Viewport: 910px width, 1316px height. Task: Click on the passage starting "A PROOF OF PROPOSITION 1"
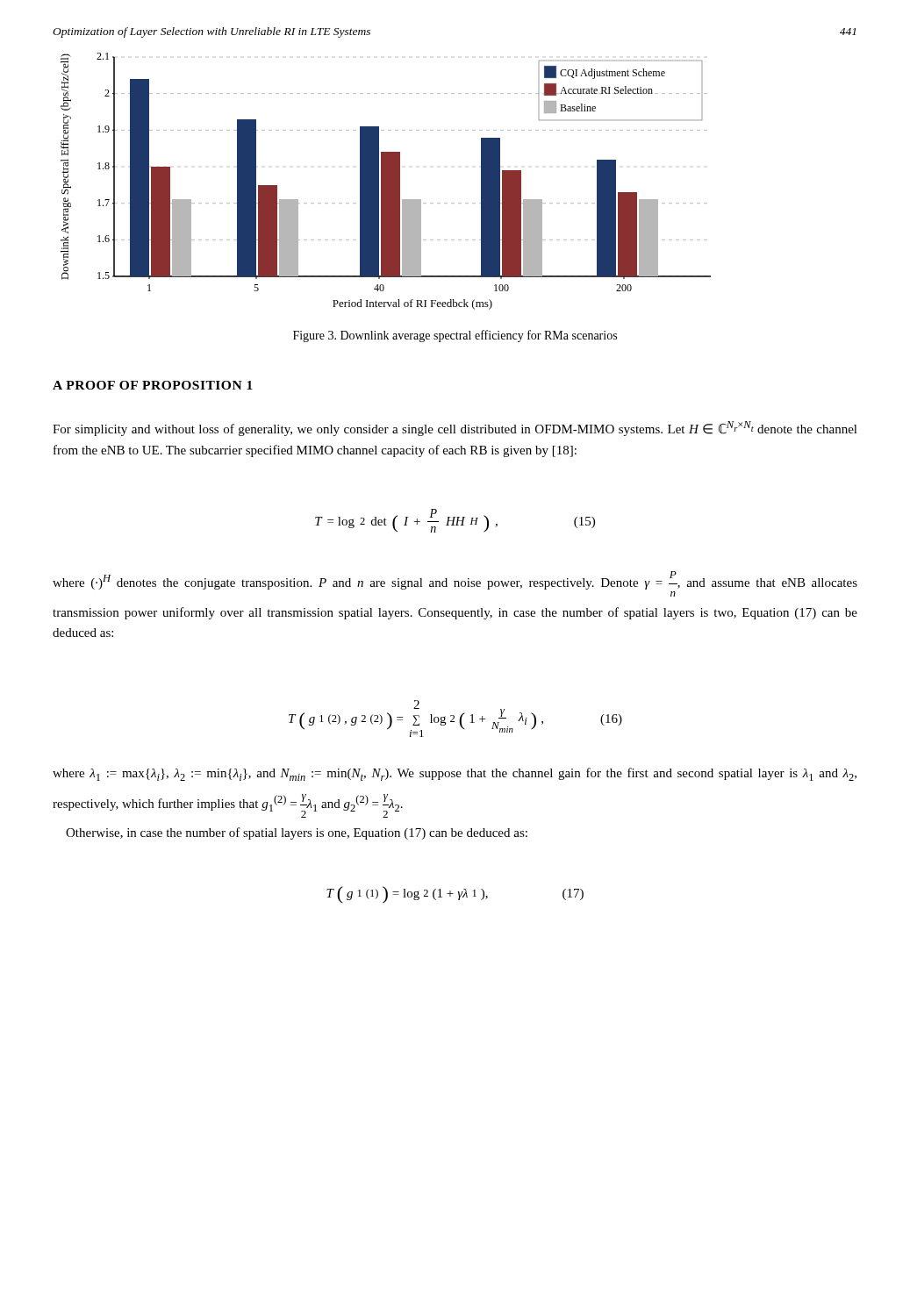coord(153,385)
